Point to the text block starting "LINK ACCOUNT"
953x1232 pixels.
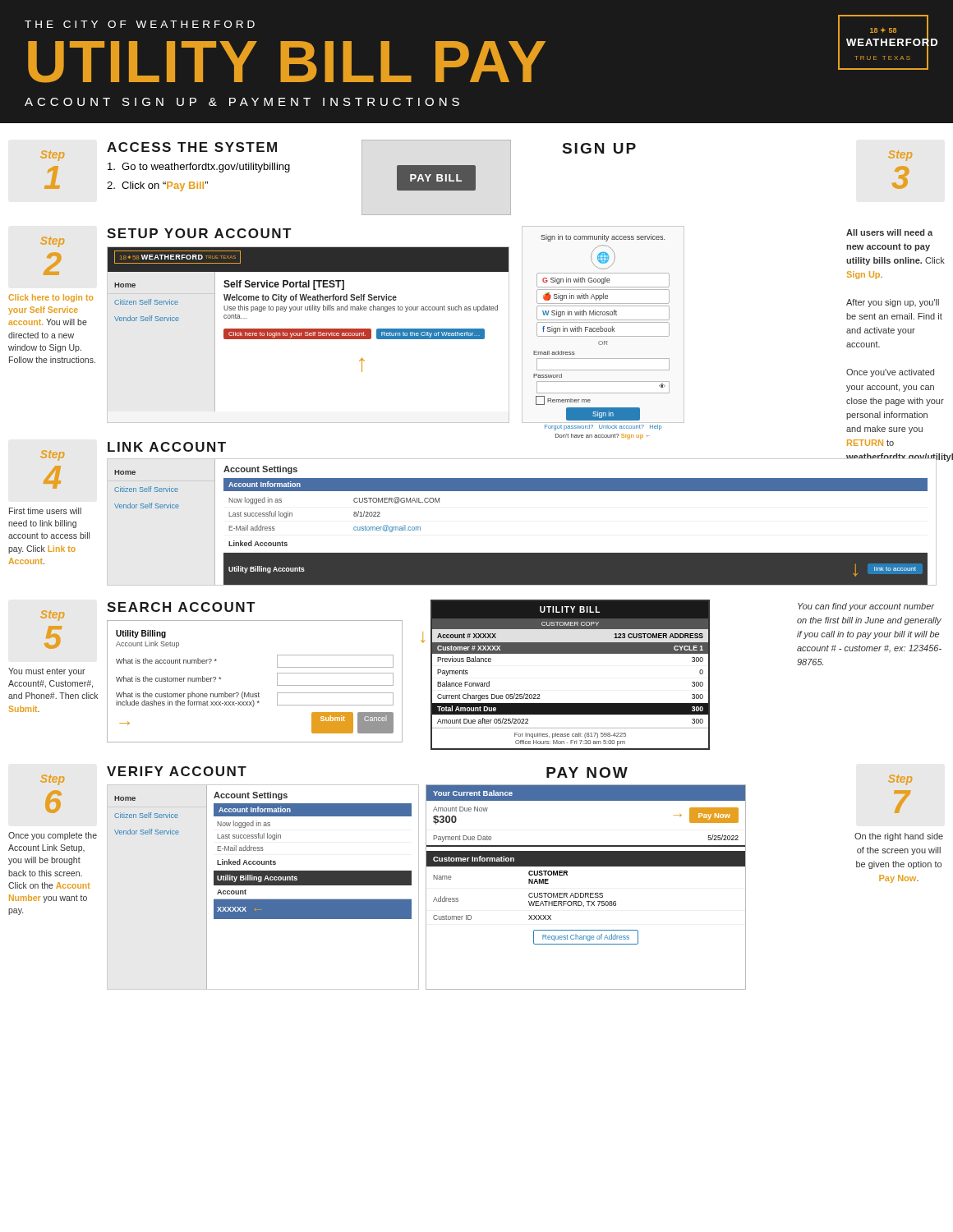(x=271, y=448)
